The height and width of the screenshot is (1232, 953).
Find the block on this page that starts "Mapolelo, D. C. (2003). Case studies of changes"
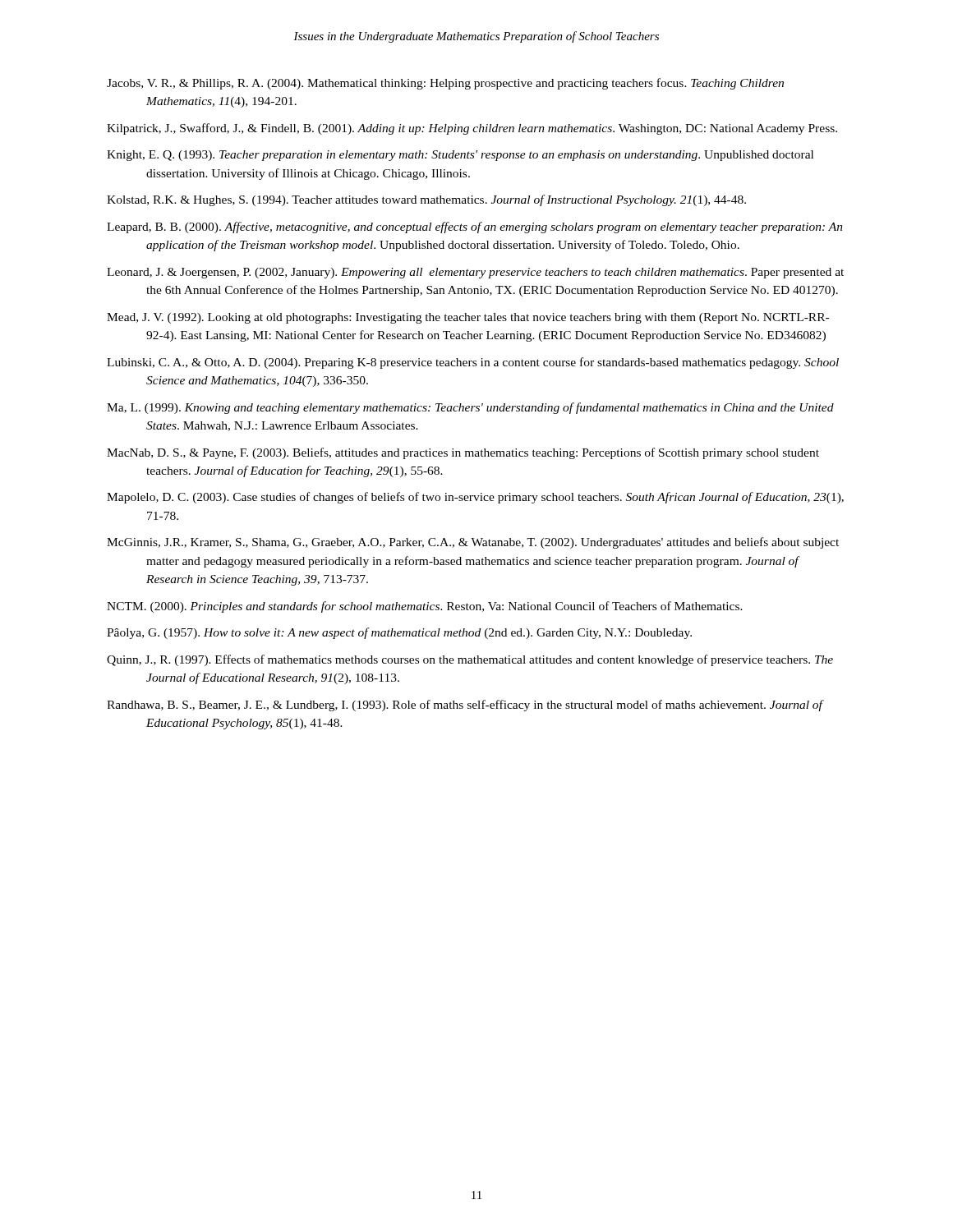pos(476,506)
